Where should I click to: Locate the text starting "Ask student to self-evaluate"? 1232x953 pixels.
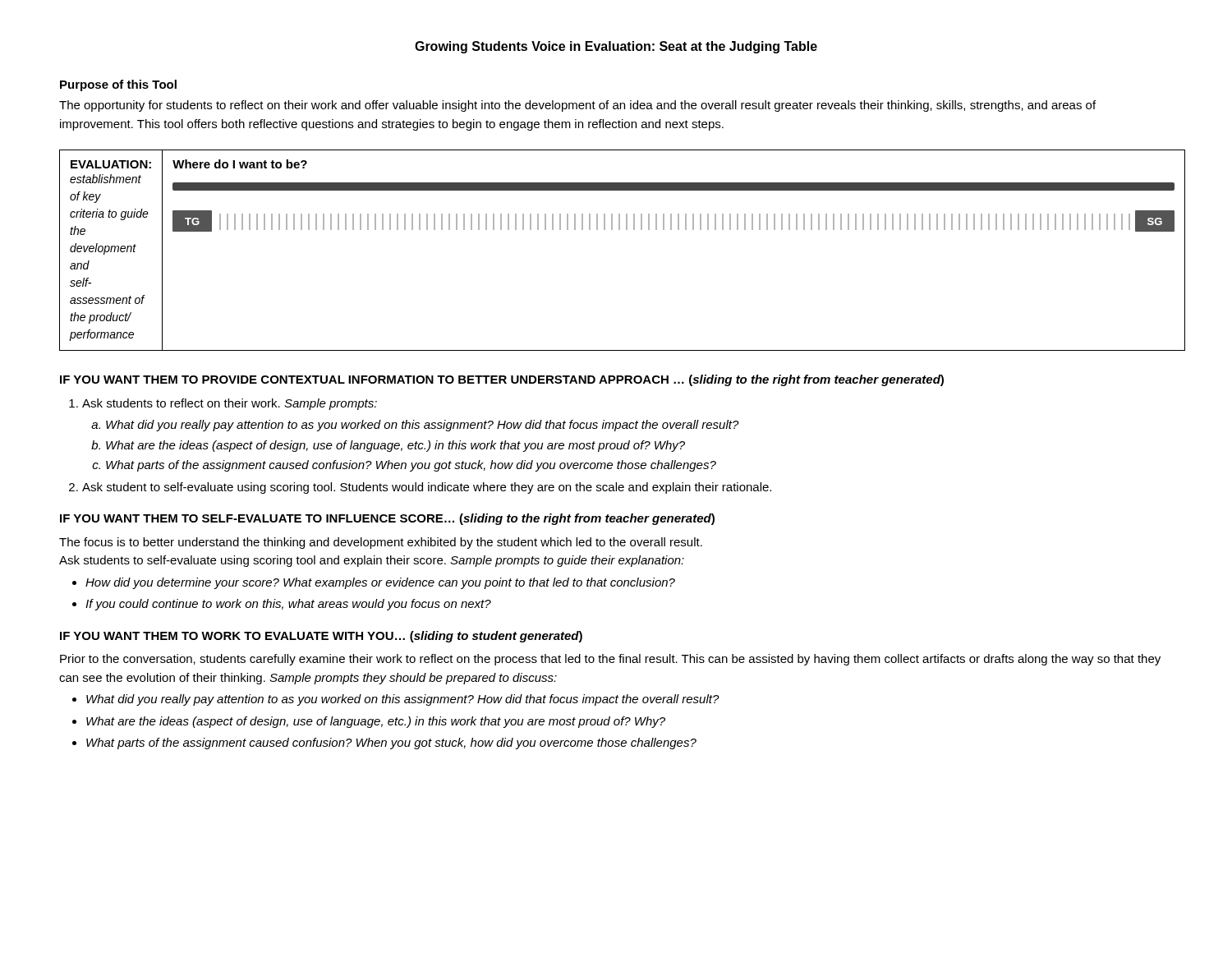tap(427, 486)
